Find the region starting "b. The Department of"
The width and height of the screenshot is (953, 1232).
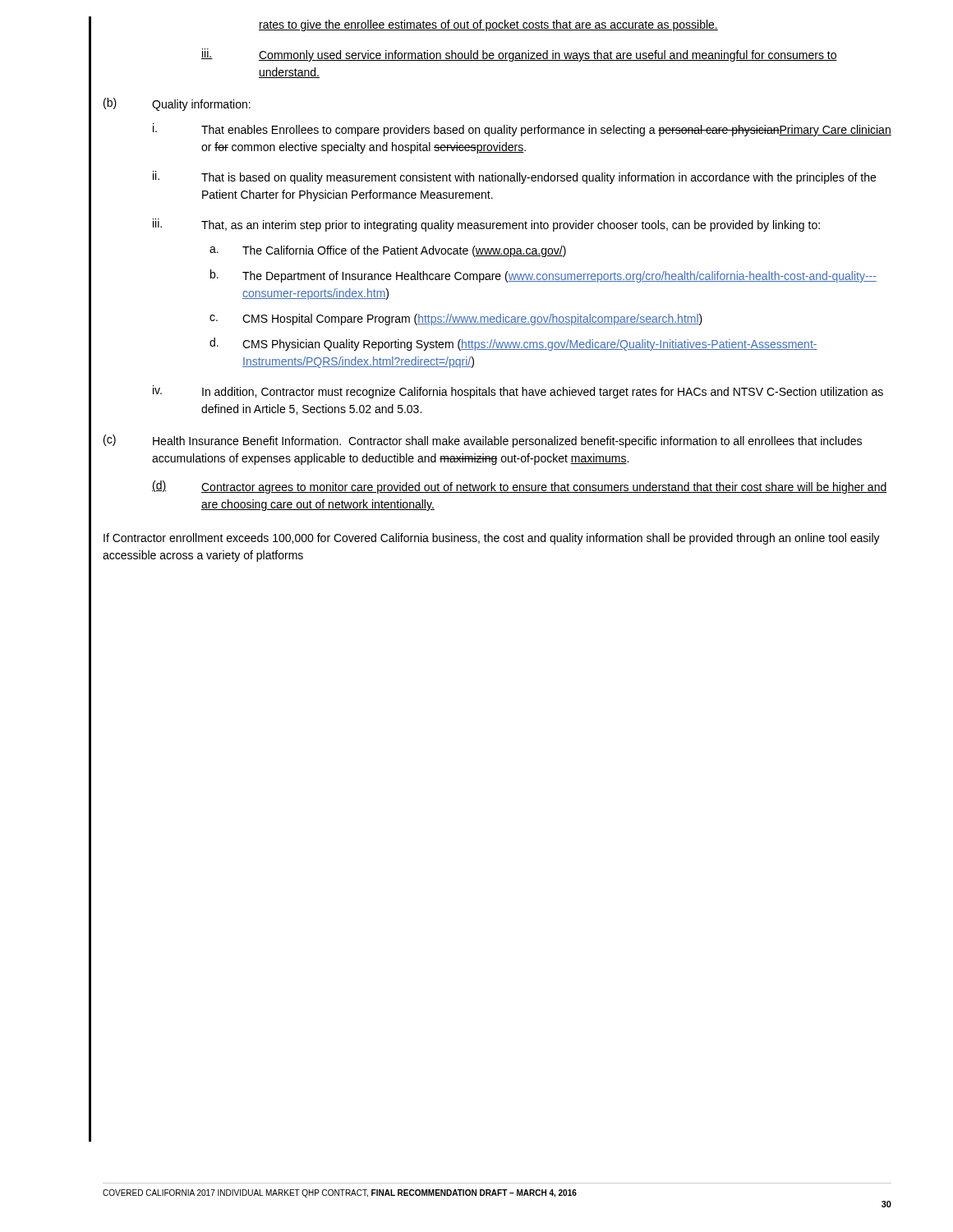click(x=550, y=285)
